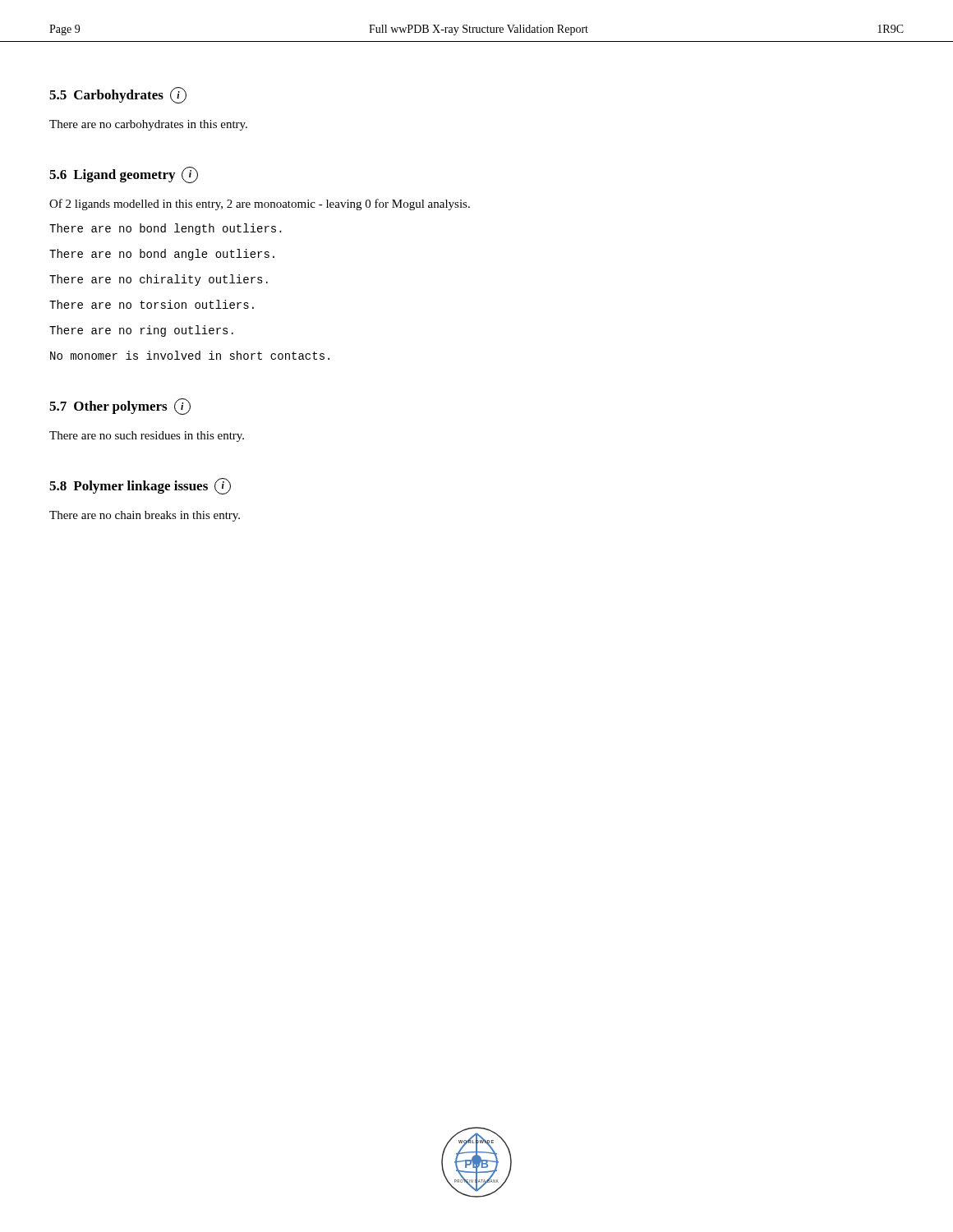Locate the block starting "There are no torsion outliers."
This screenshot has height=1232, width=953.
[153, 306]
